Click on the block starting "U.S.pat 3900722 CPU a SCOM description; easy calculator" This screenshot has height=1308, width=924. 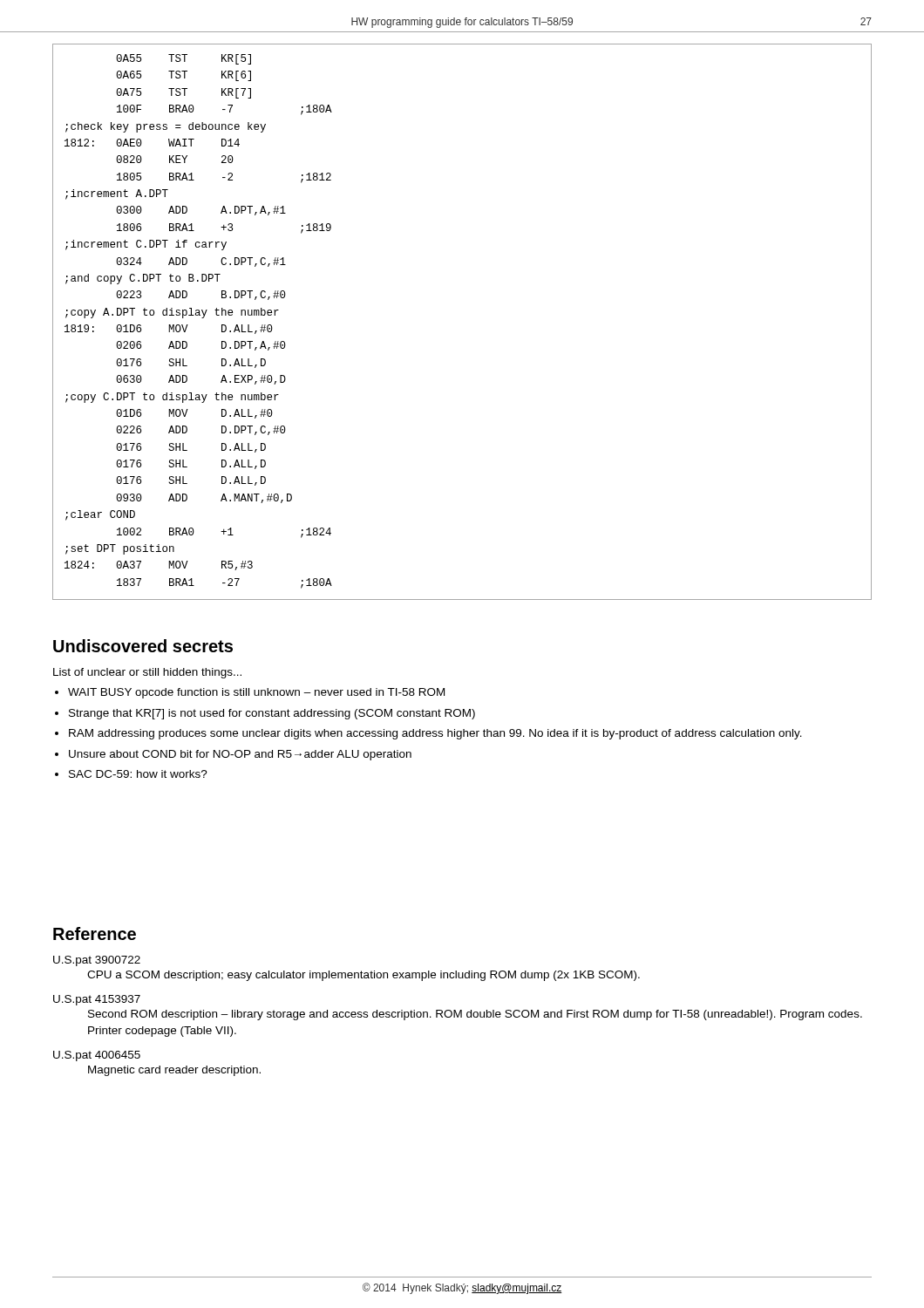tap(462, 968)
